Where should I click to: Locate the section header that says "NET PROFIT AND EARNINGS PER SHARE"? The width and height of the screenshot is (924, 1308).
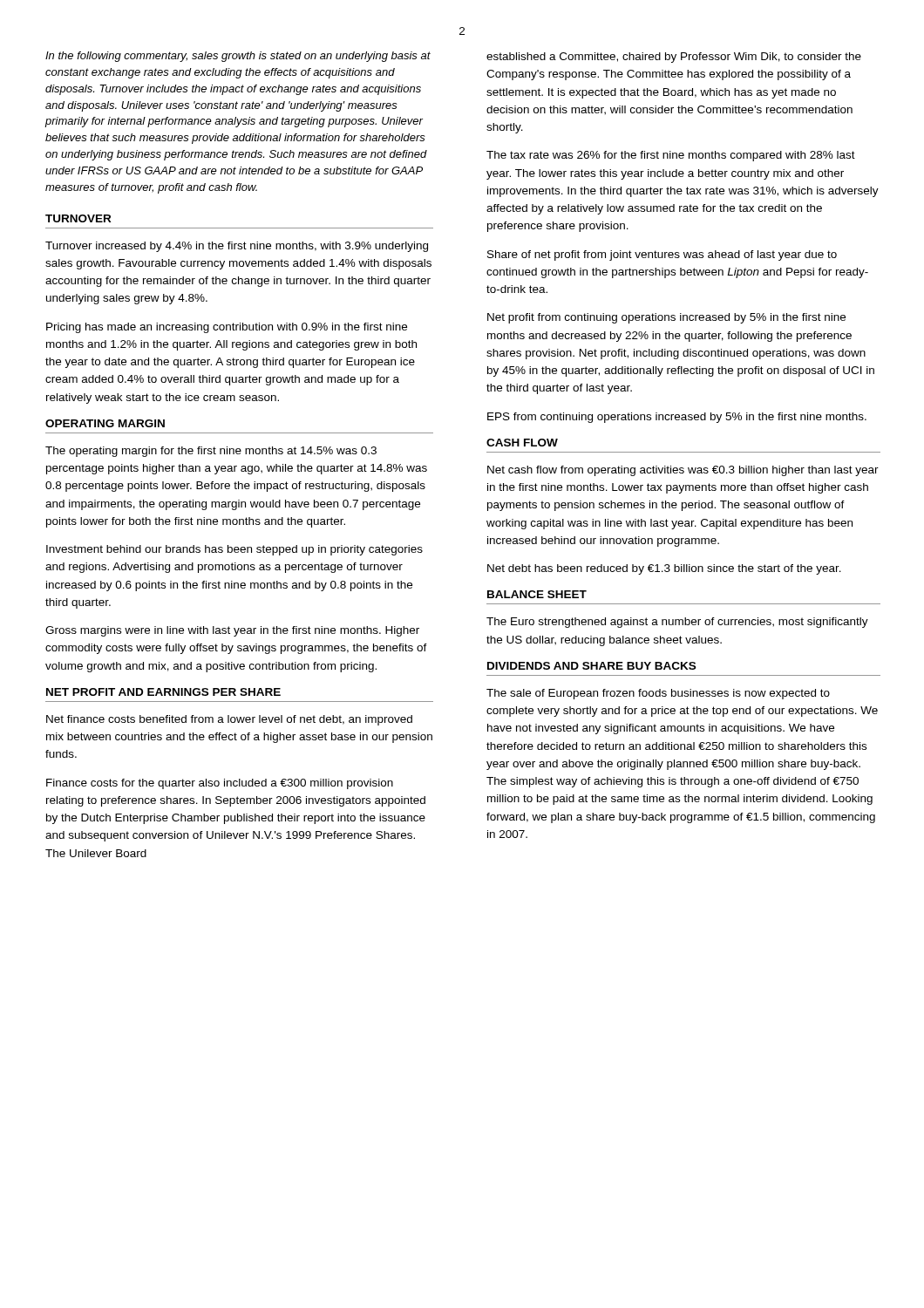tap(163, 692)
